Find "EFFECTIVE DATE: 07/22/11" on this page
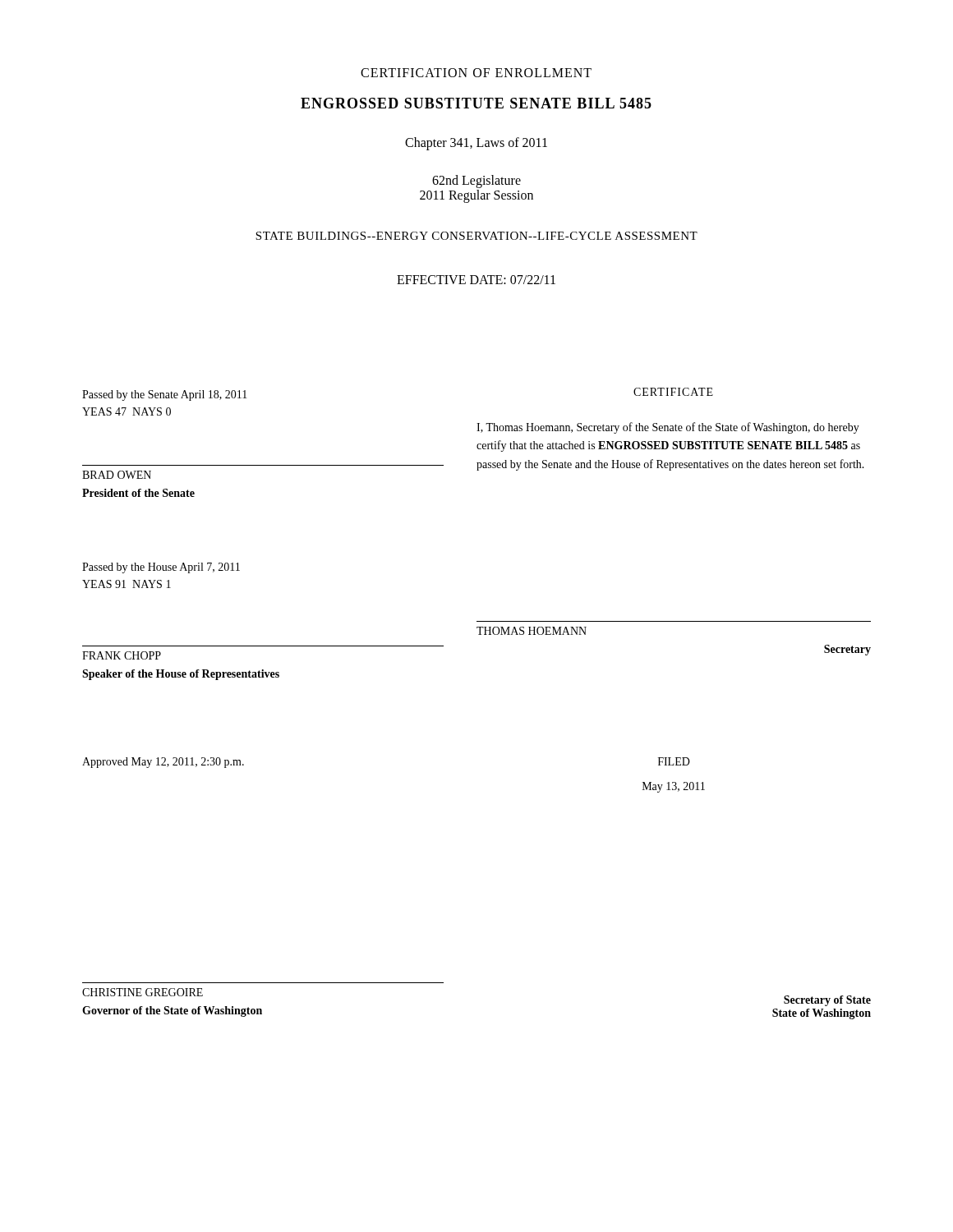953x1232 pixels. (476, 280)
